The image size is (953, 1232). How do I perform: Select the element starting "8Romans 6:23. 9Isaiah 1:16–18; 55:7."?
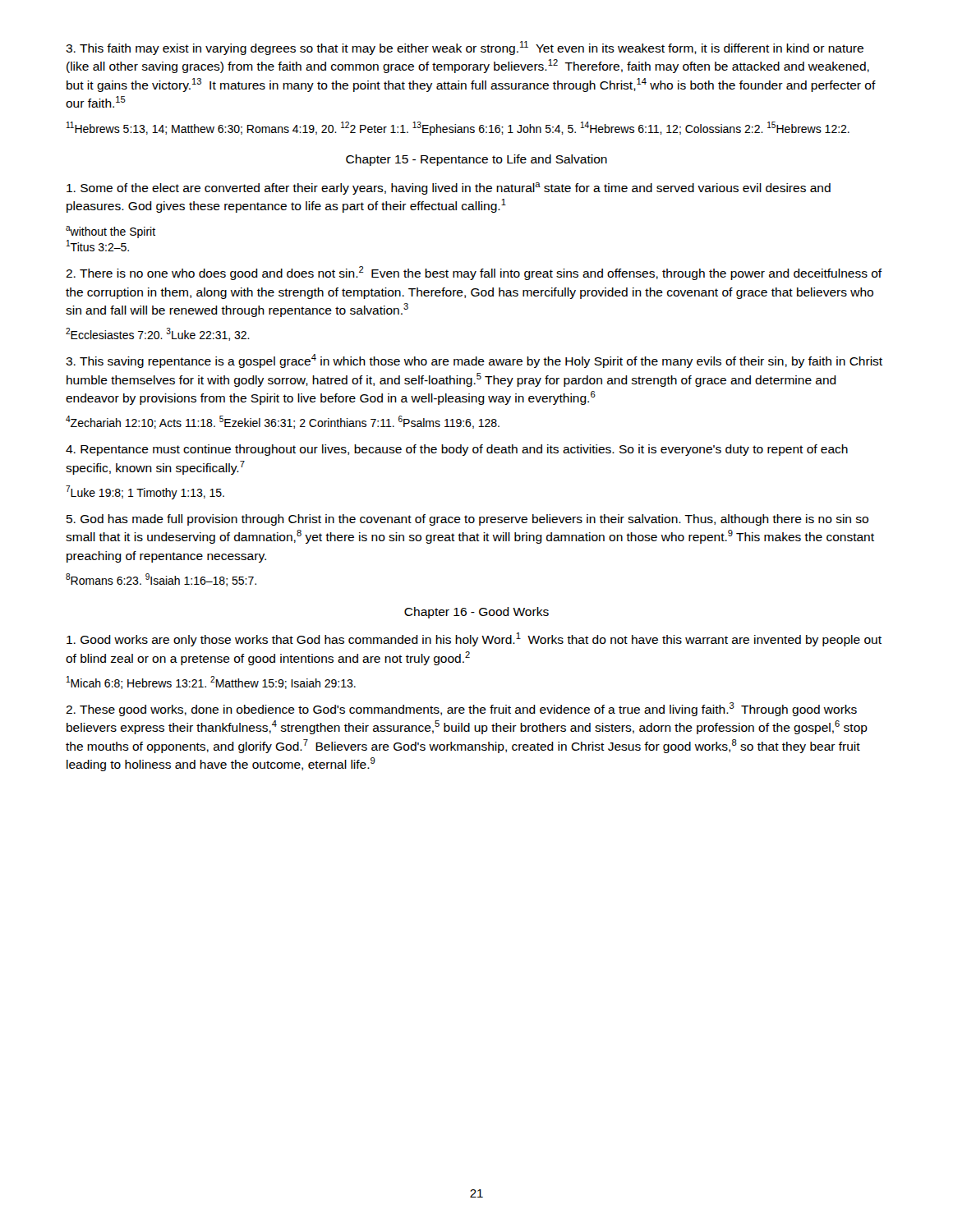coord(161,580)
